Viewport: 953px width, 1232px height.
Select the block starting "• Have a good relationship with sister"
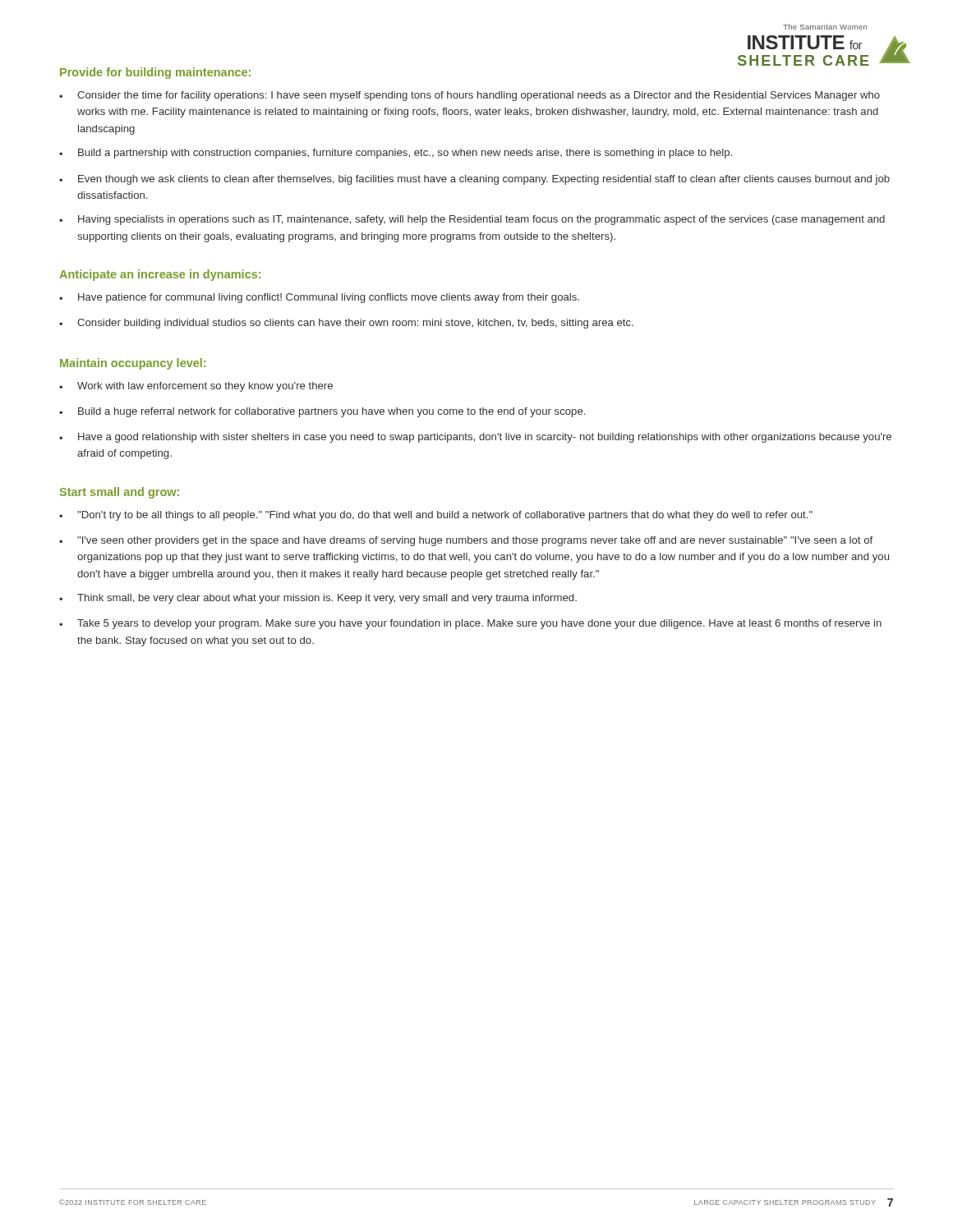(x=476, y=445)
